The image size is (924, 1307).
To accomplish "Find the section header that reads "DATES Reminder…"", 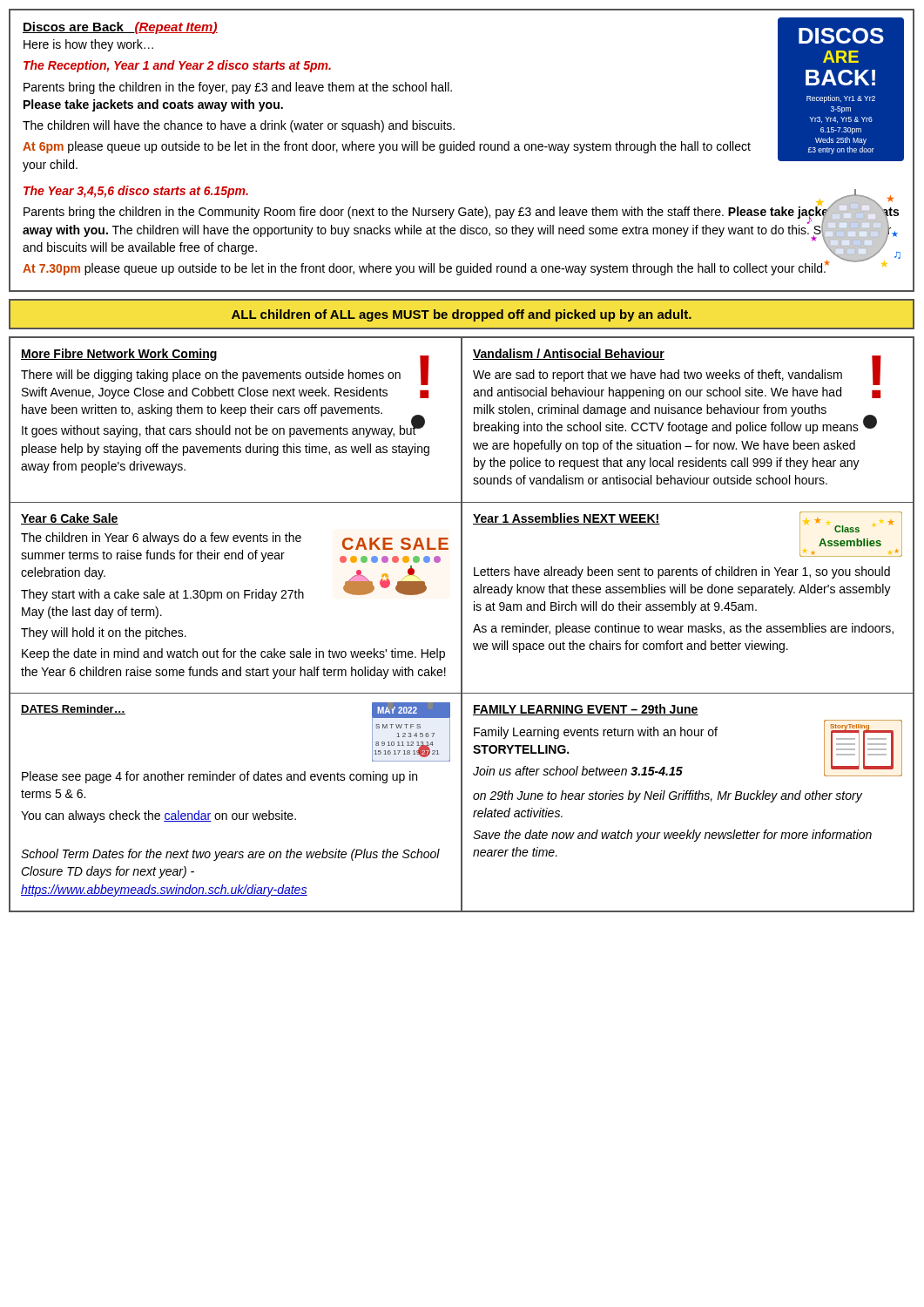I will 73,709.
